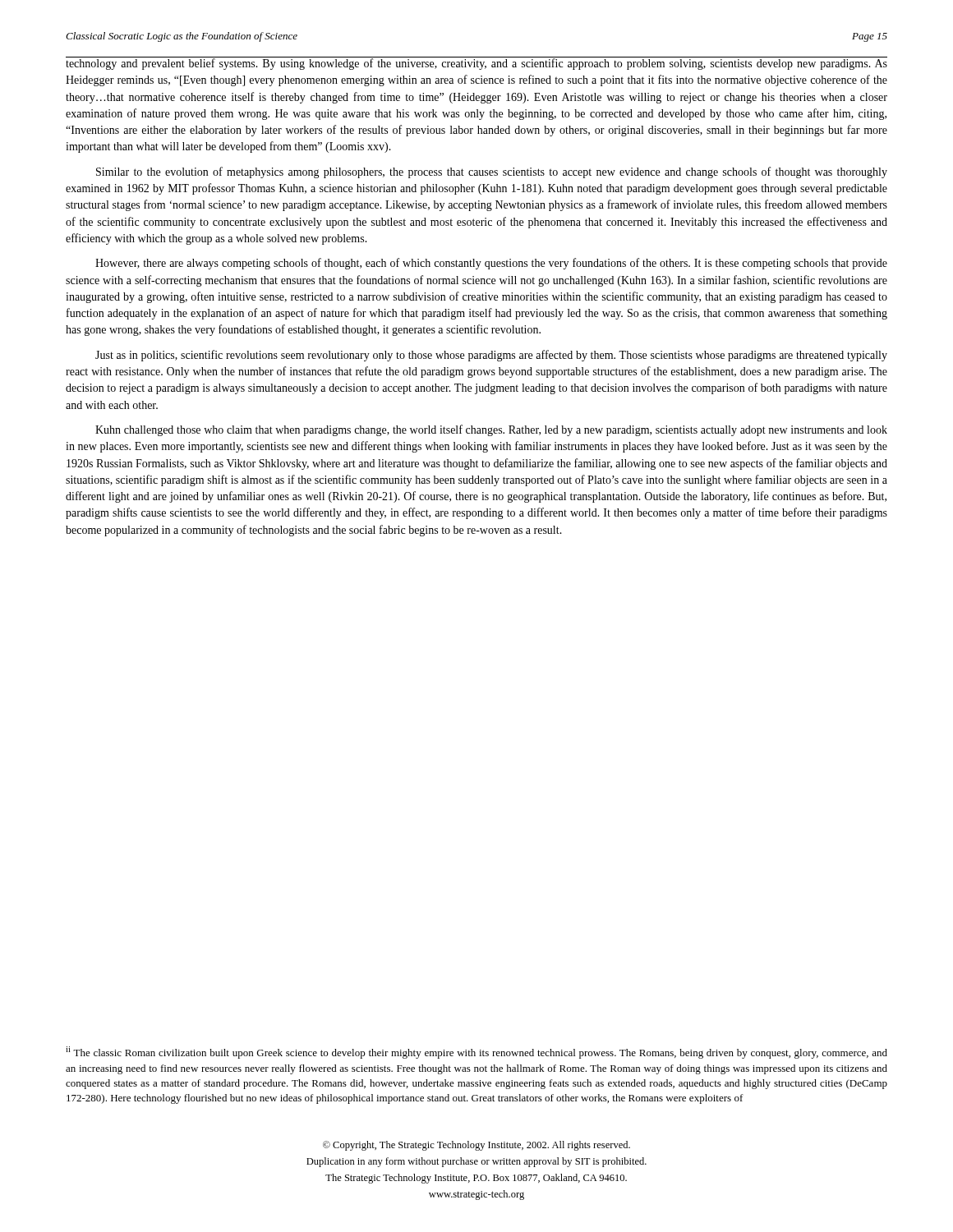Select the region starting "ii The classic Roman civilization built upon"
The width and height of the screenshot is (953, 1232).
[476, 1074]
